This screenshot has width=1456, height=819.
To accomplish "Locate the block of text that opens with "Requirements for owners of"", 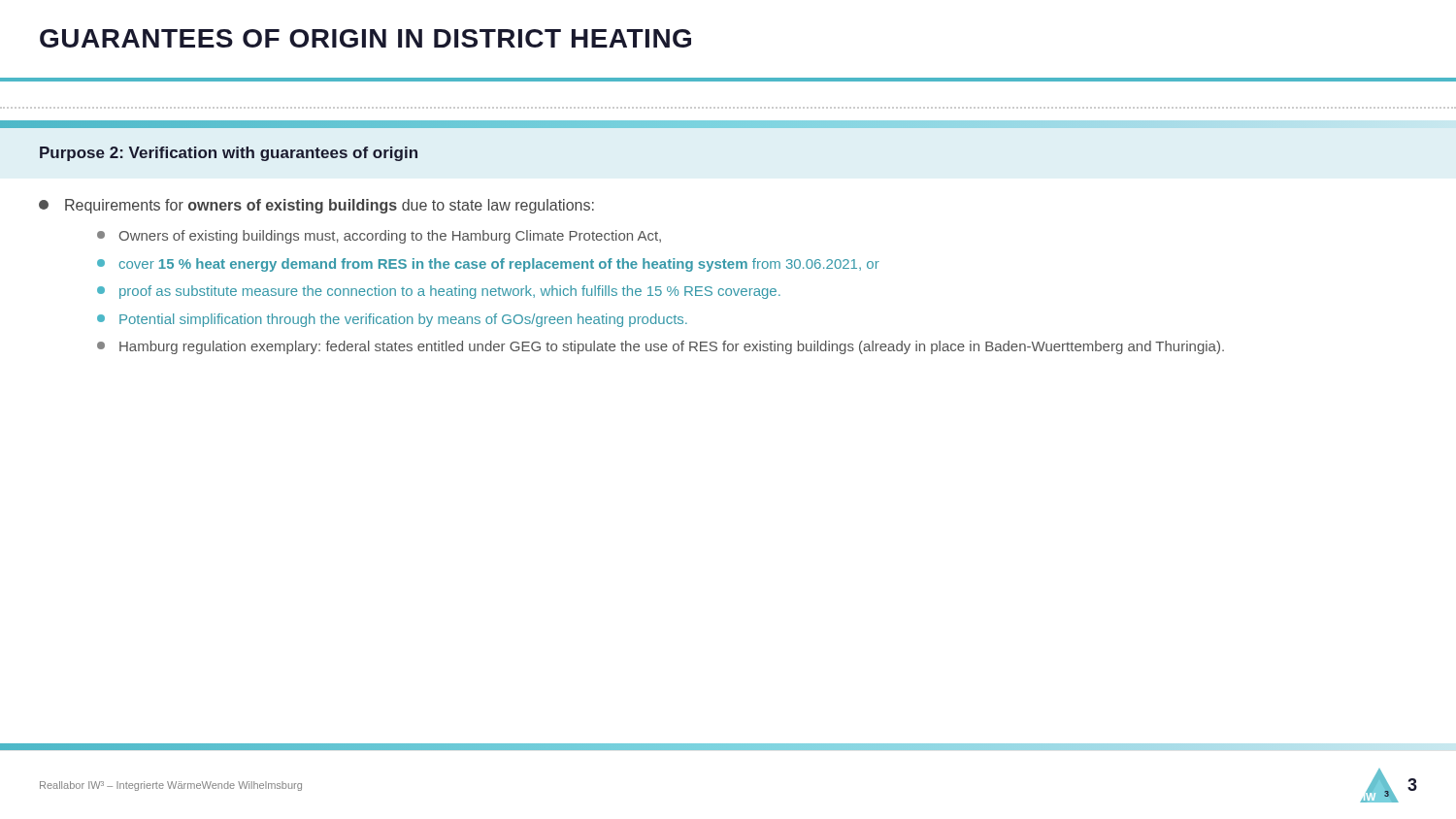I will click(317, 206).
